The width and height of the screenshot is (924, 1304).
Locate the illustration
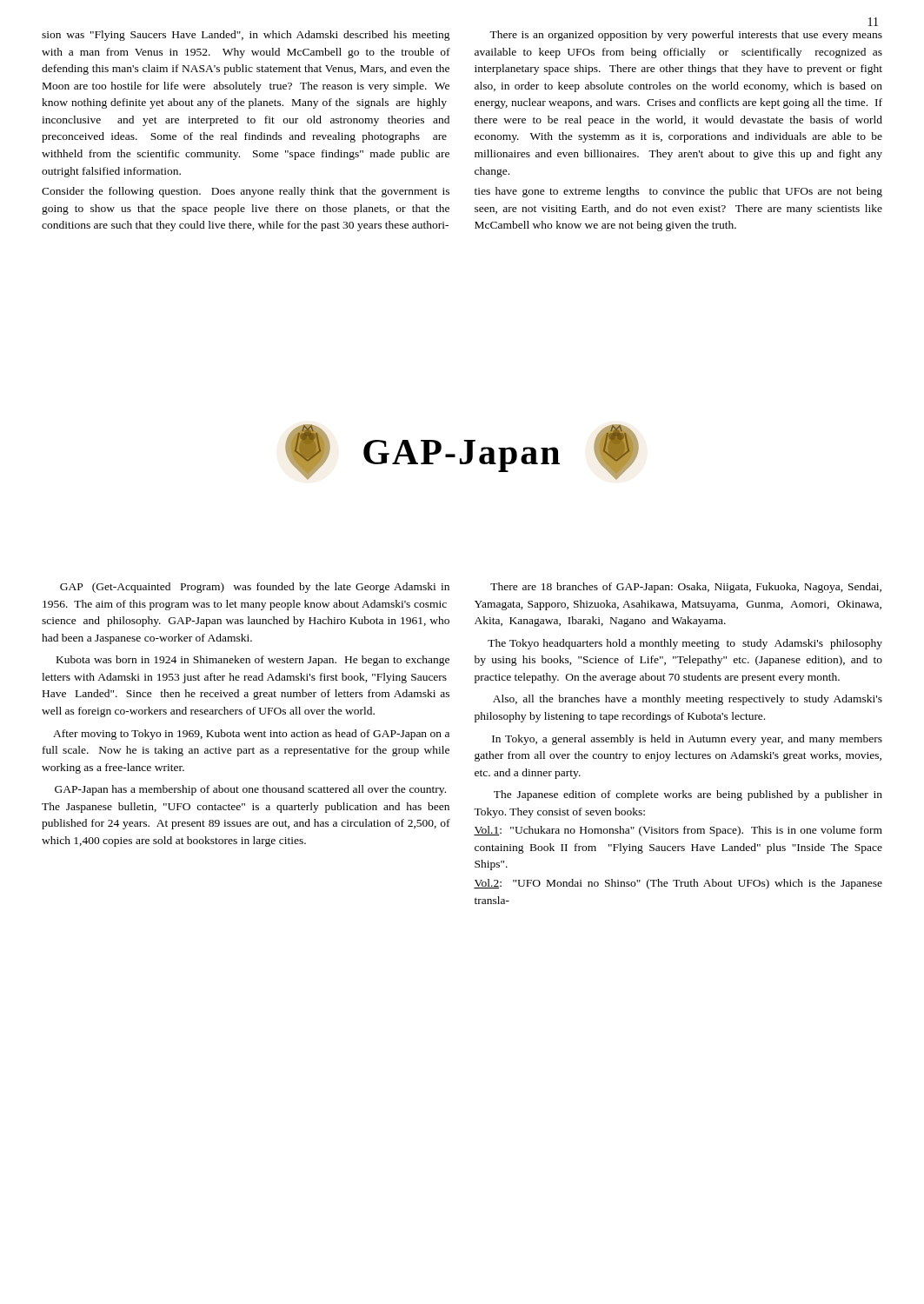462,452
